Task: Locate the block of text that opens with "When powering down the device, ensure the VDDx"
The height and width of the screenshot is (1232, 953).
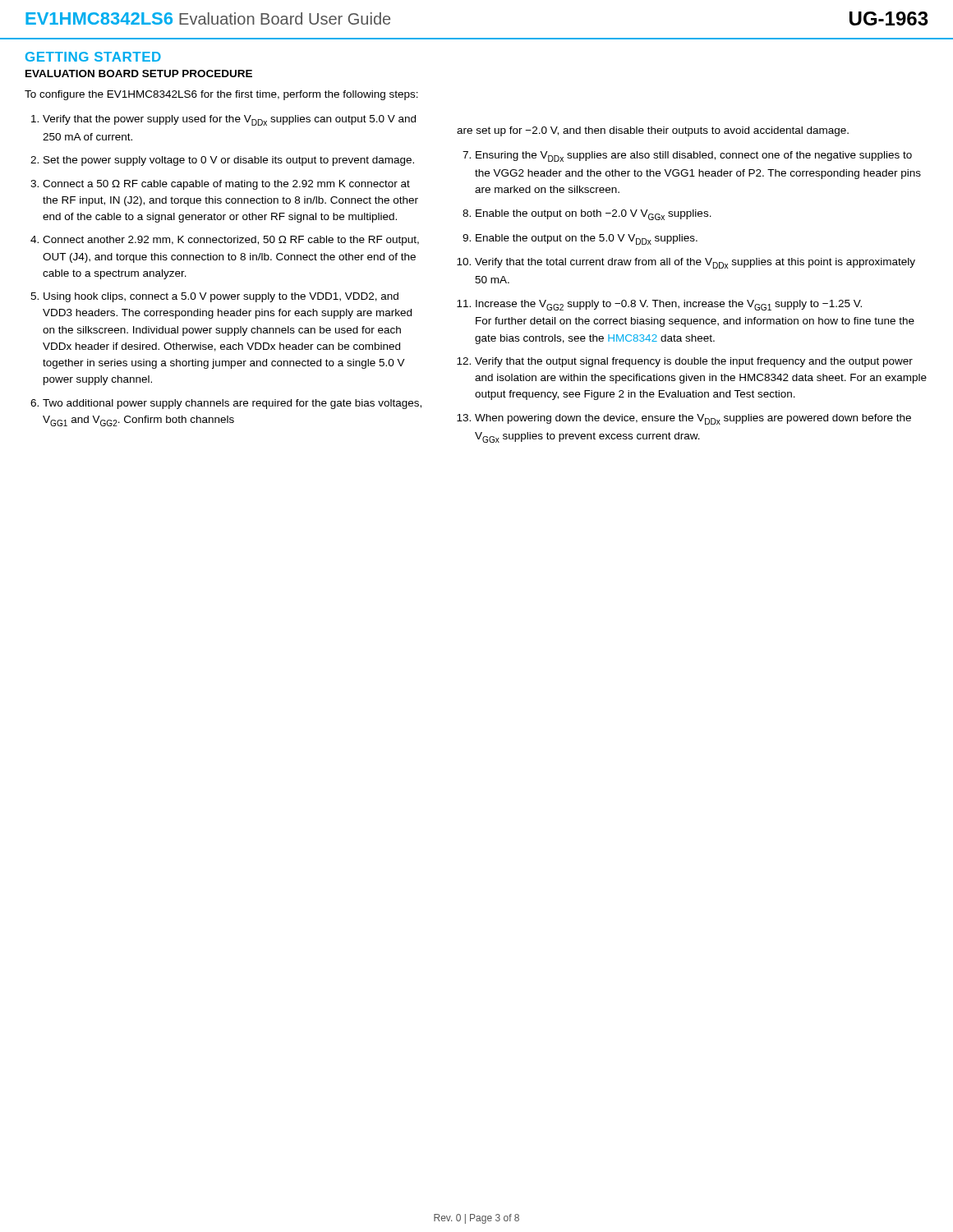Action: pos(693,427)
